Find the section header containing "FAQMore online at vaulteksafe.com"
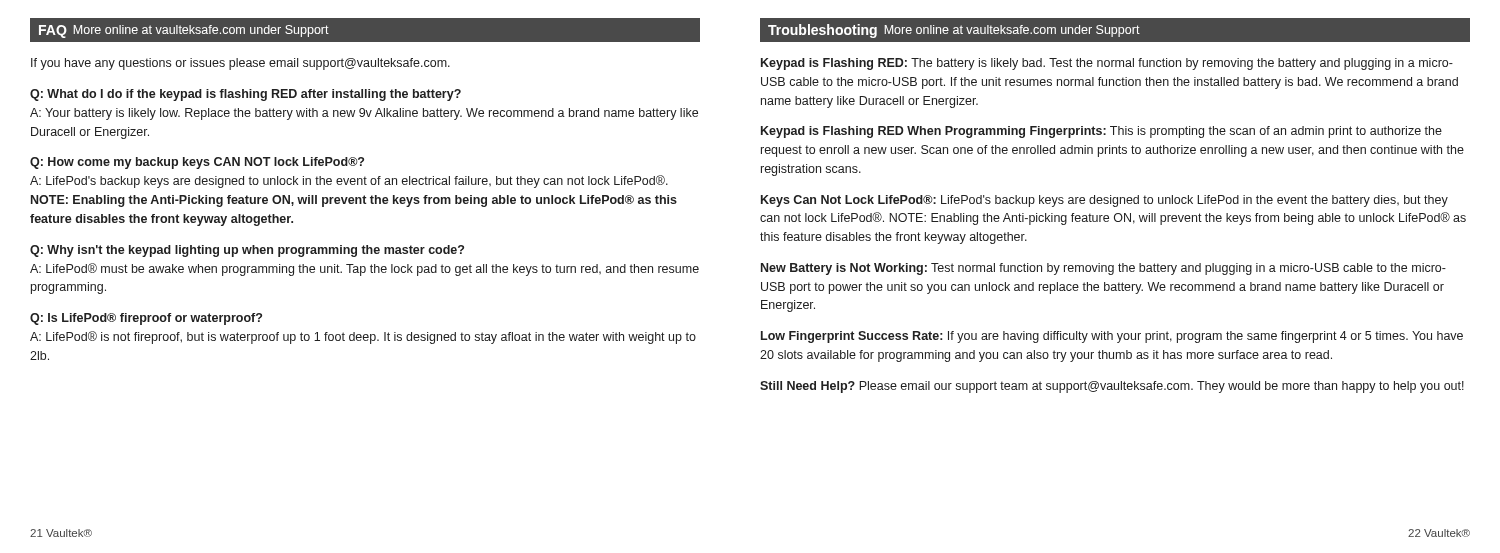 click(365, 30)
